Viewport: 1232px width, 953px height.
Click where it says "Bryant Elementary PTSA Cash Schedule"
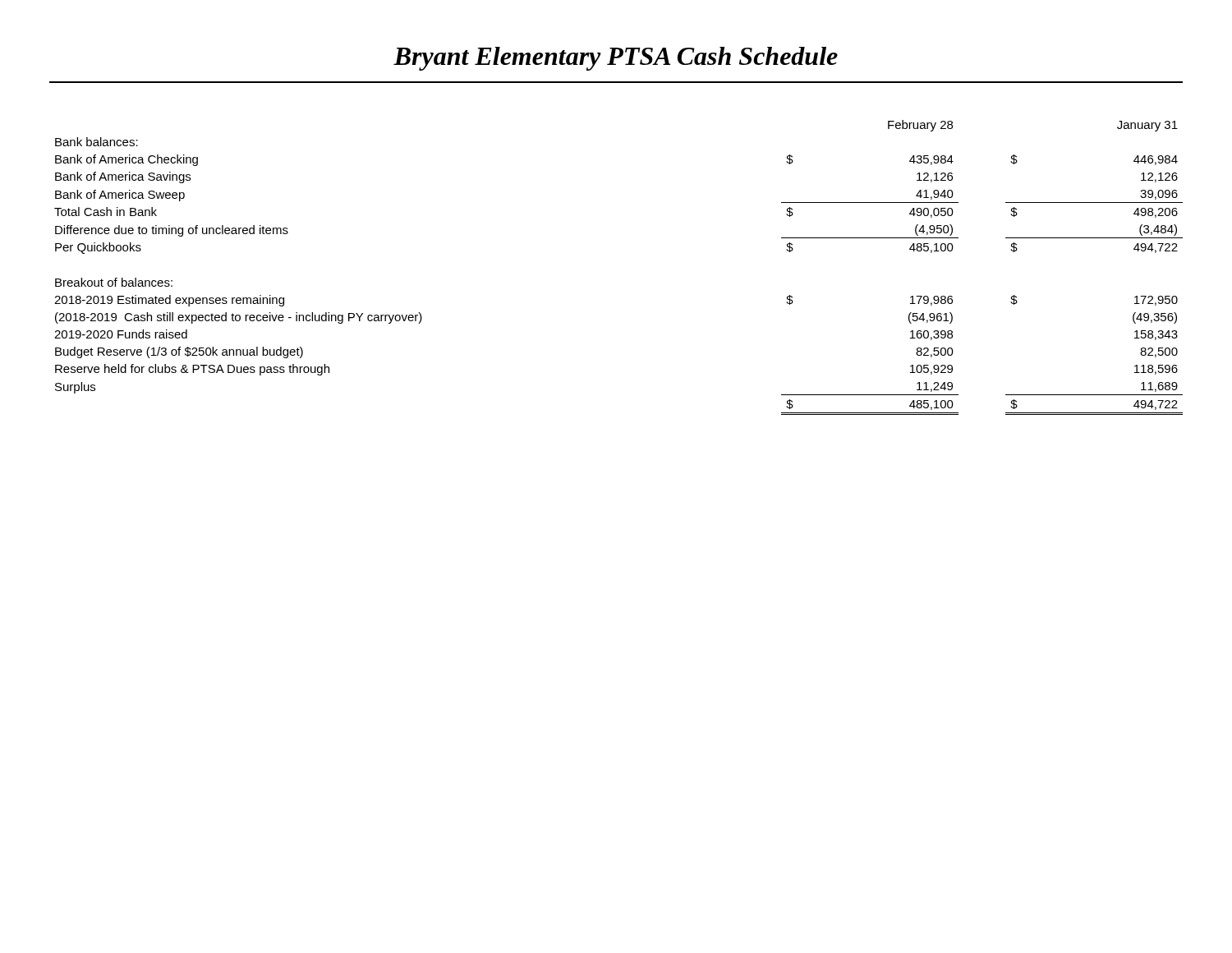click(616, 62)
